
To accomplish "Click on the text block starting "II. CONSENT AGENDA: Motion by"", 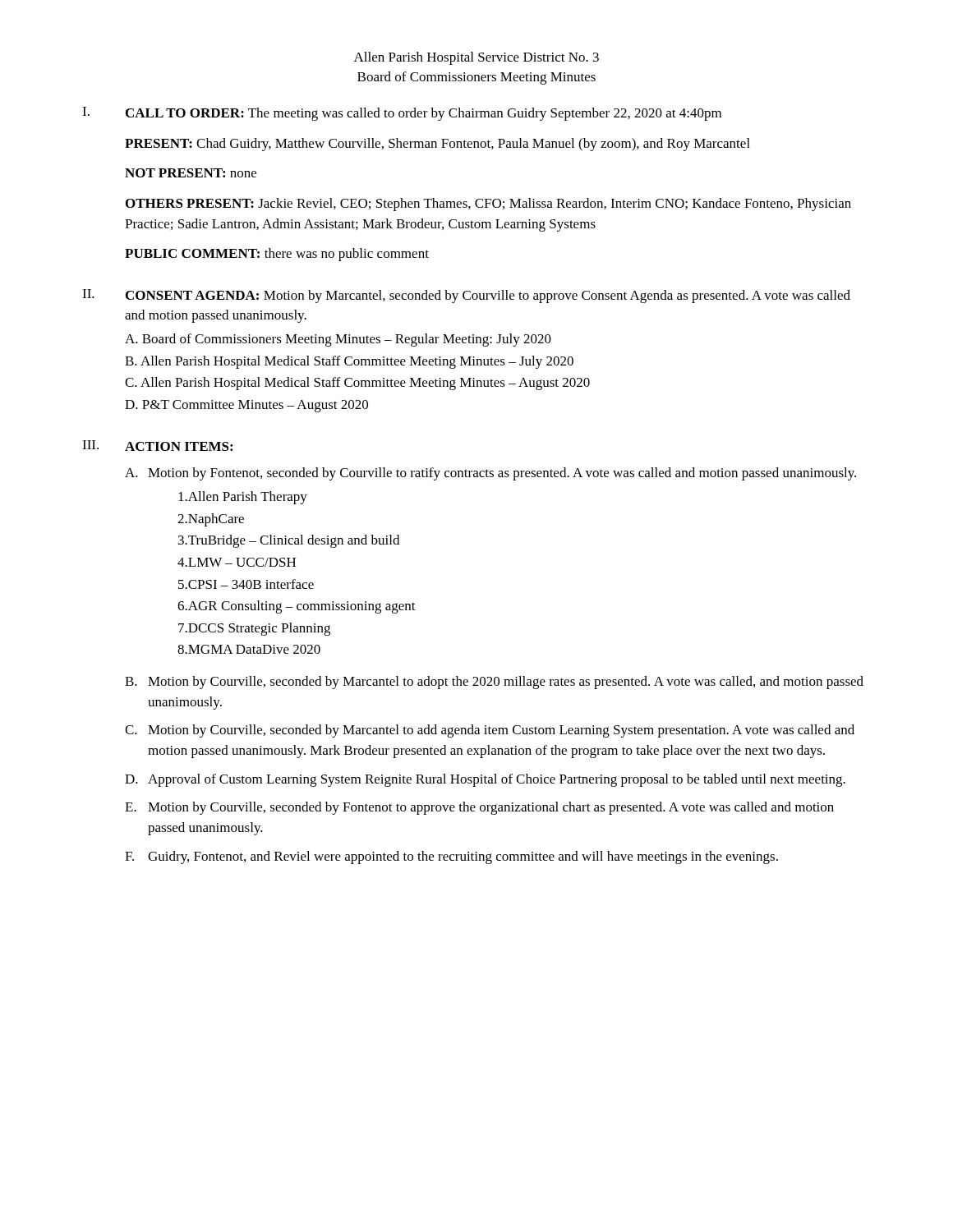I will 476,355.
